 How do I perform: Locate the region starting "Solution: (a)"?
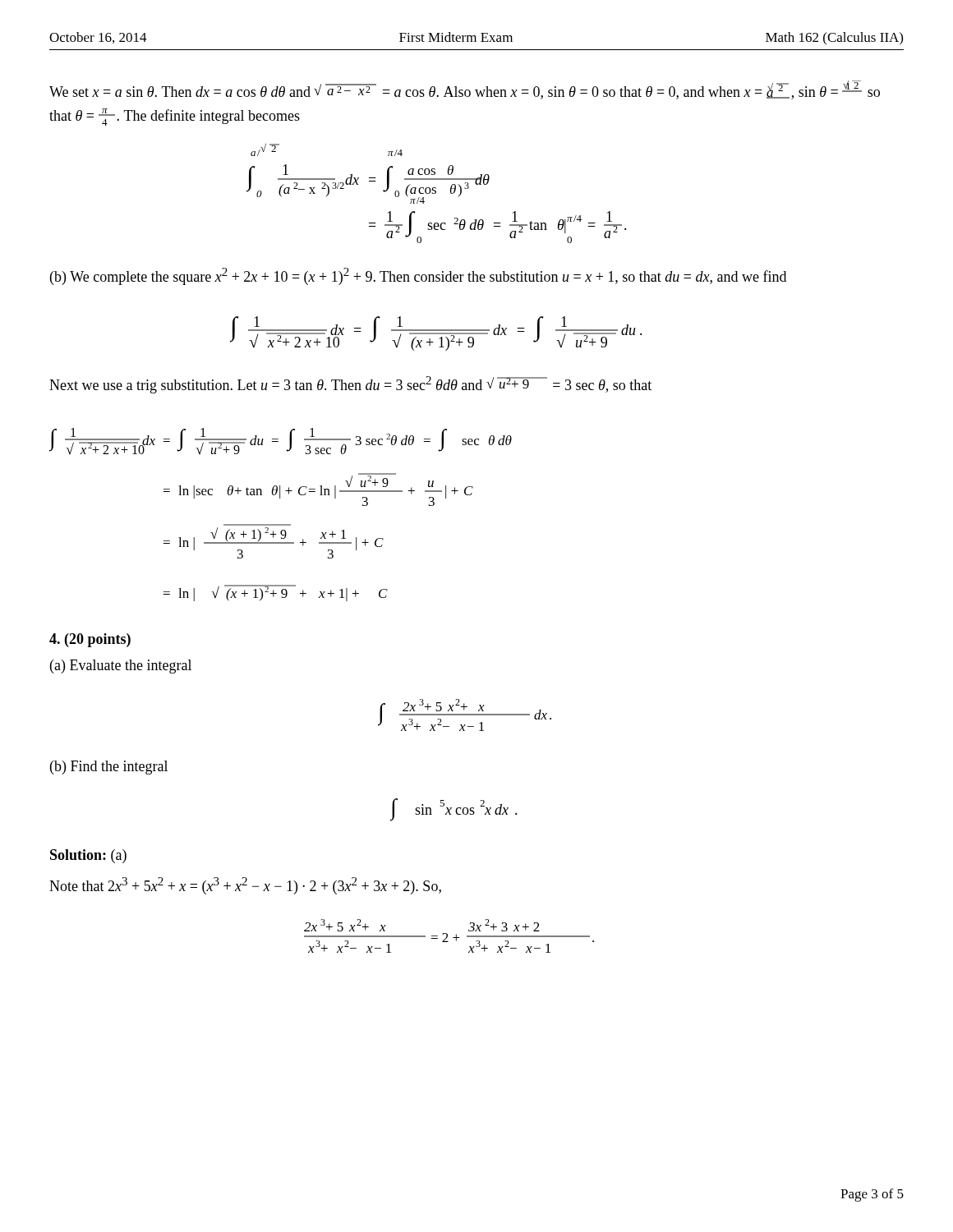[x=88, y=855]
